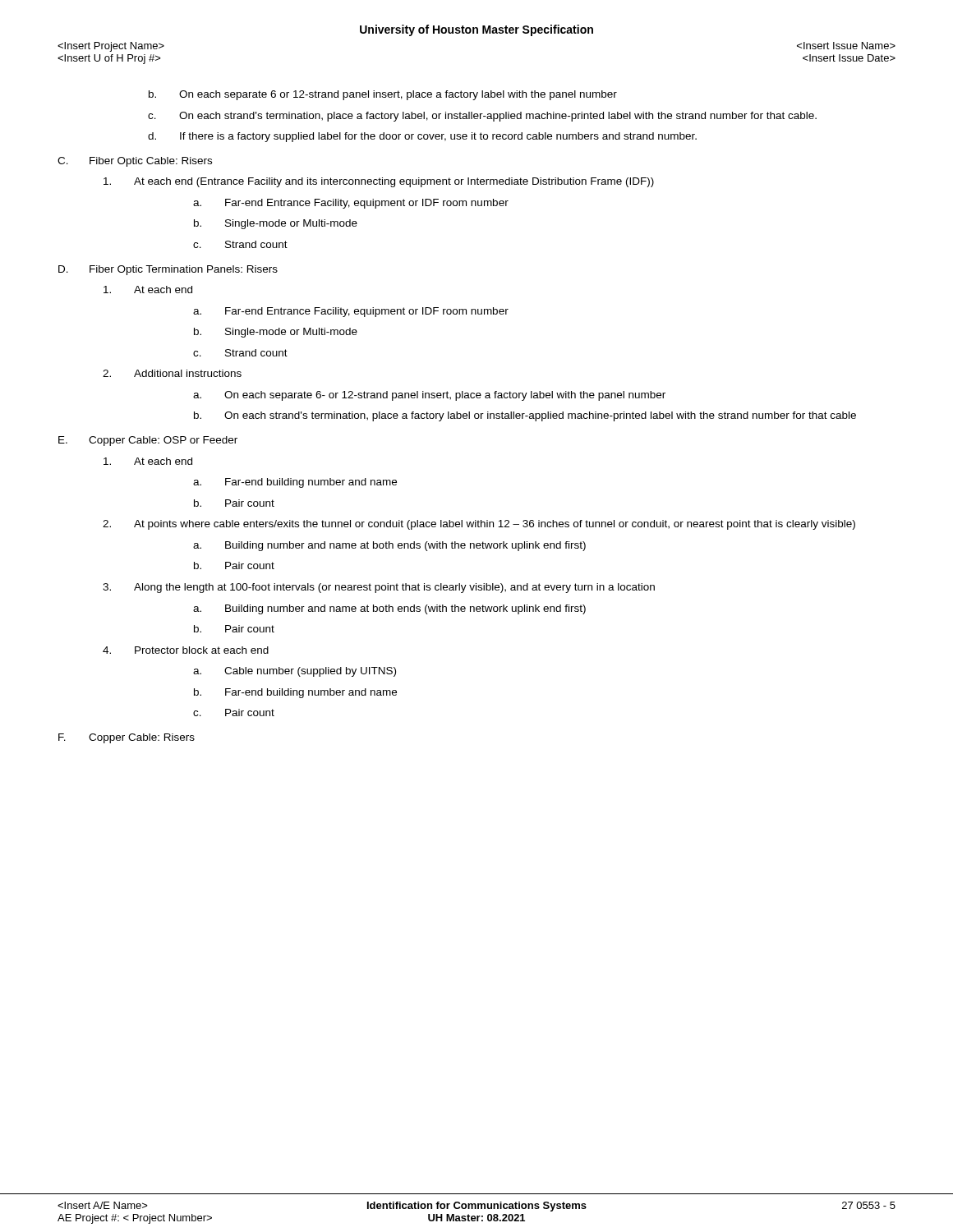Find the list item containing "E. Copper Cable: OSP"

coord(148,441)
